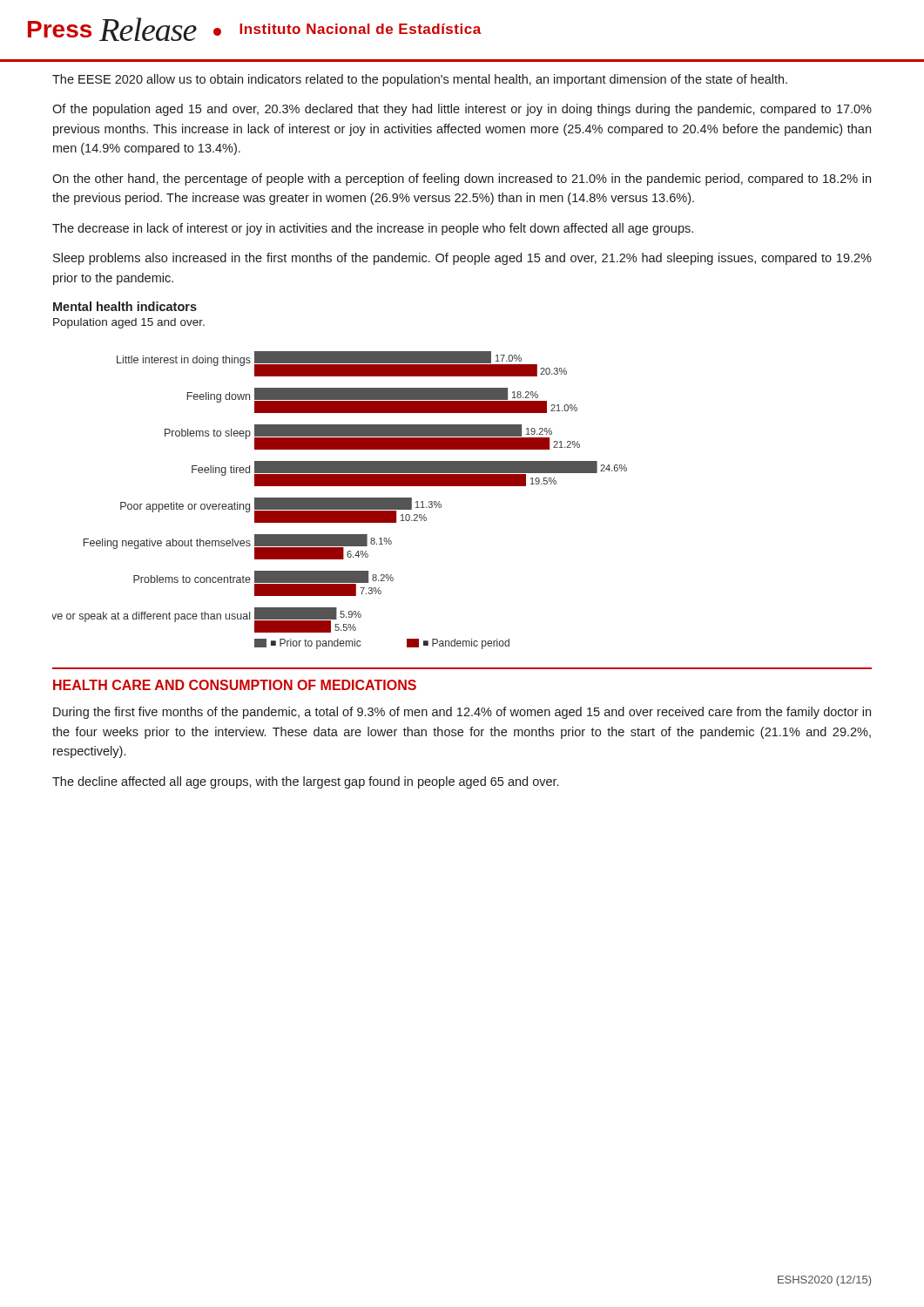Select the caption
924x1307 pixels.
(129, 322)
